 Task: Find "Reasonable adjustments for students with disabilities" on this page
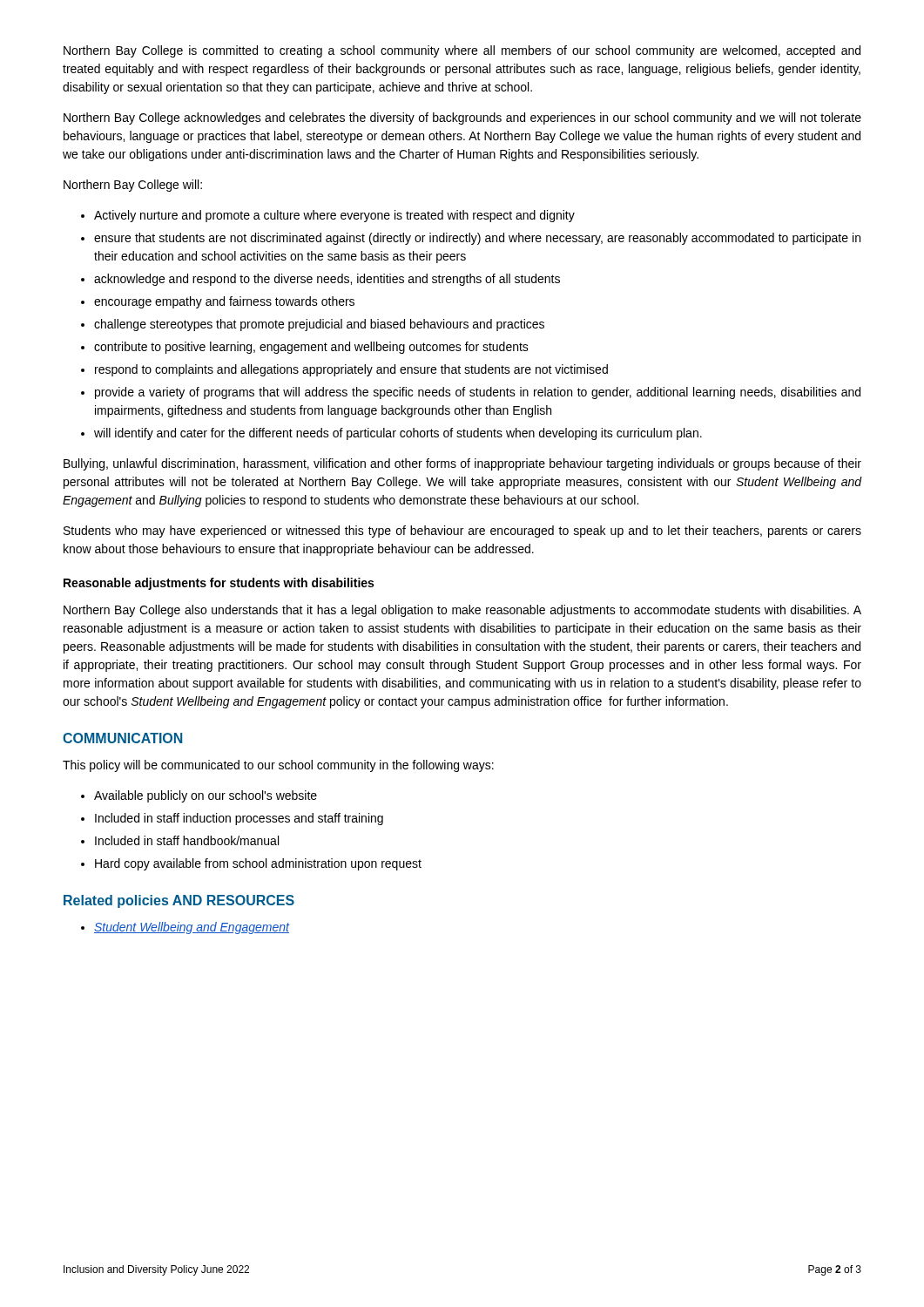219,584
